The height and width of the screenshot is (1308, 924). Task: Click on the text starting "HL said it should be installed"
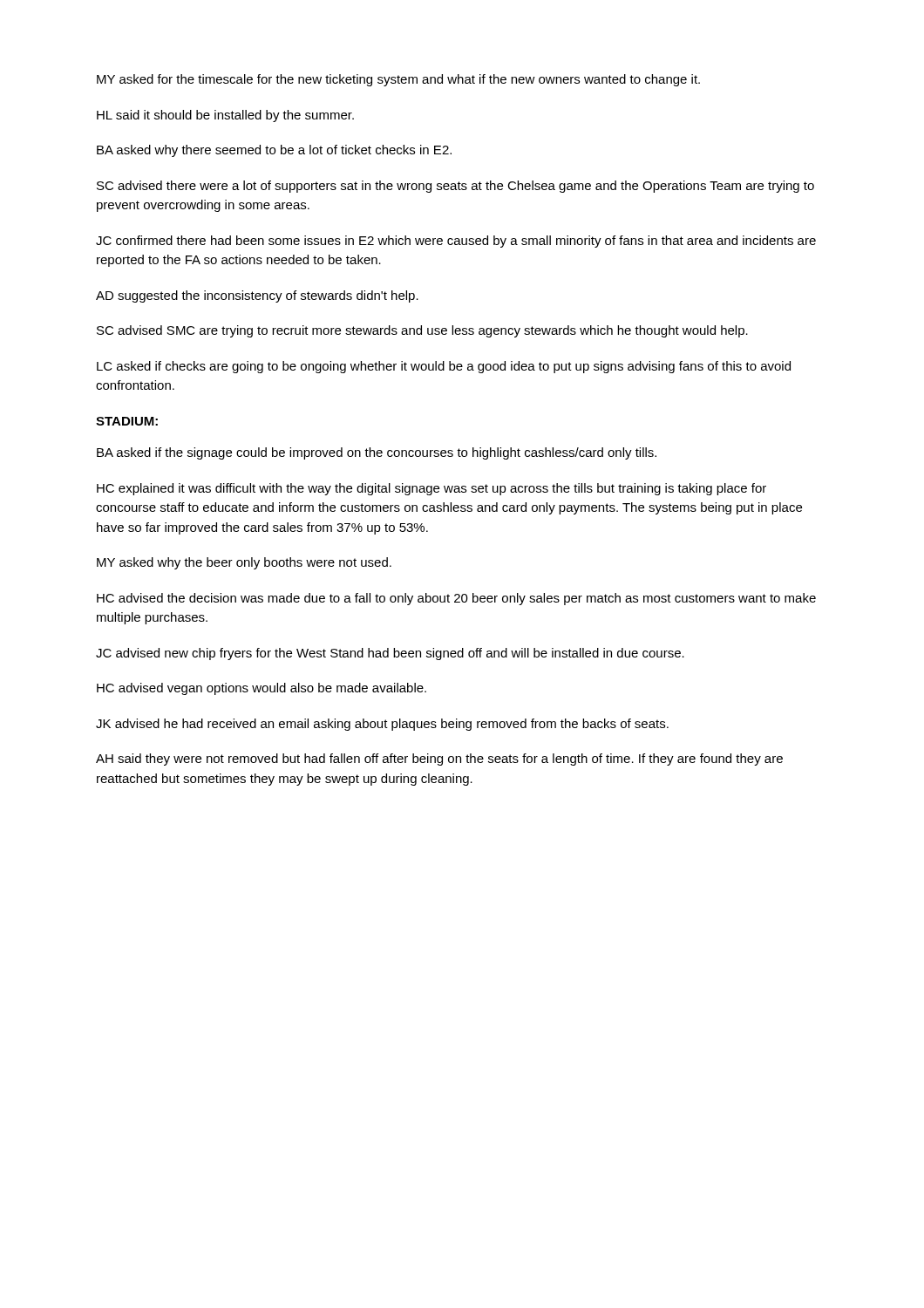point(225,114)
